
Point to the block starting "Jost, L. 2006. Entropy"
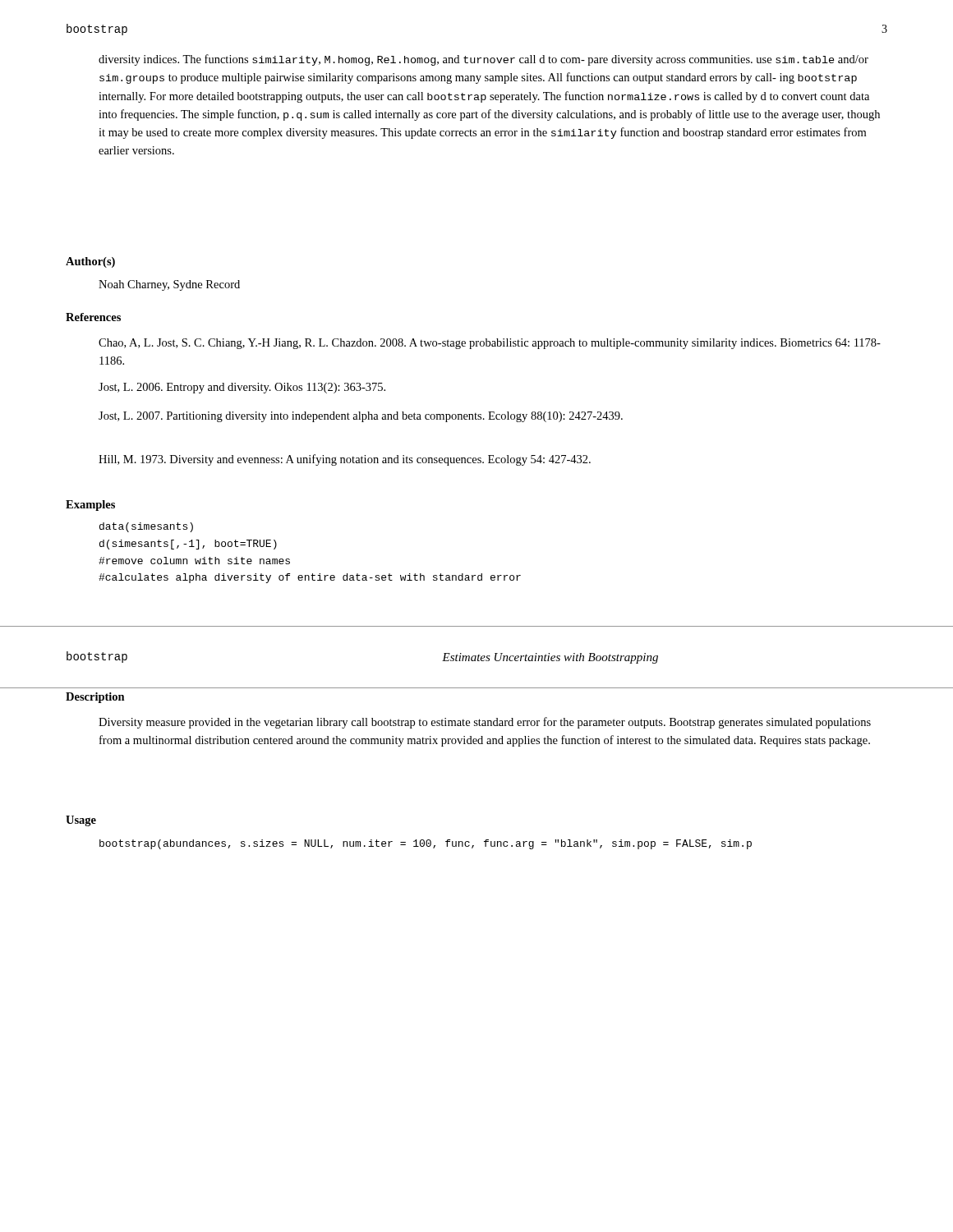point(242,387)
